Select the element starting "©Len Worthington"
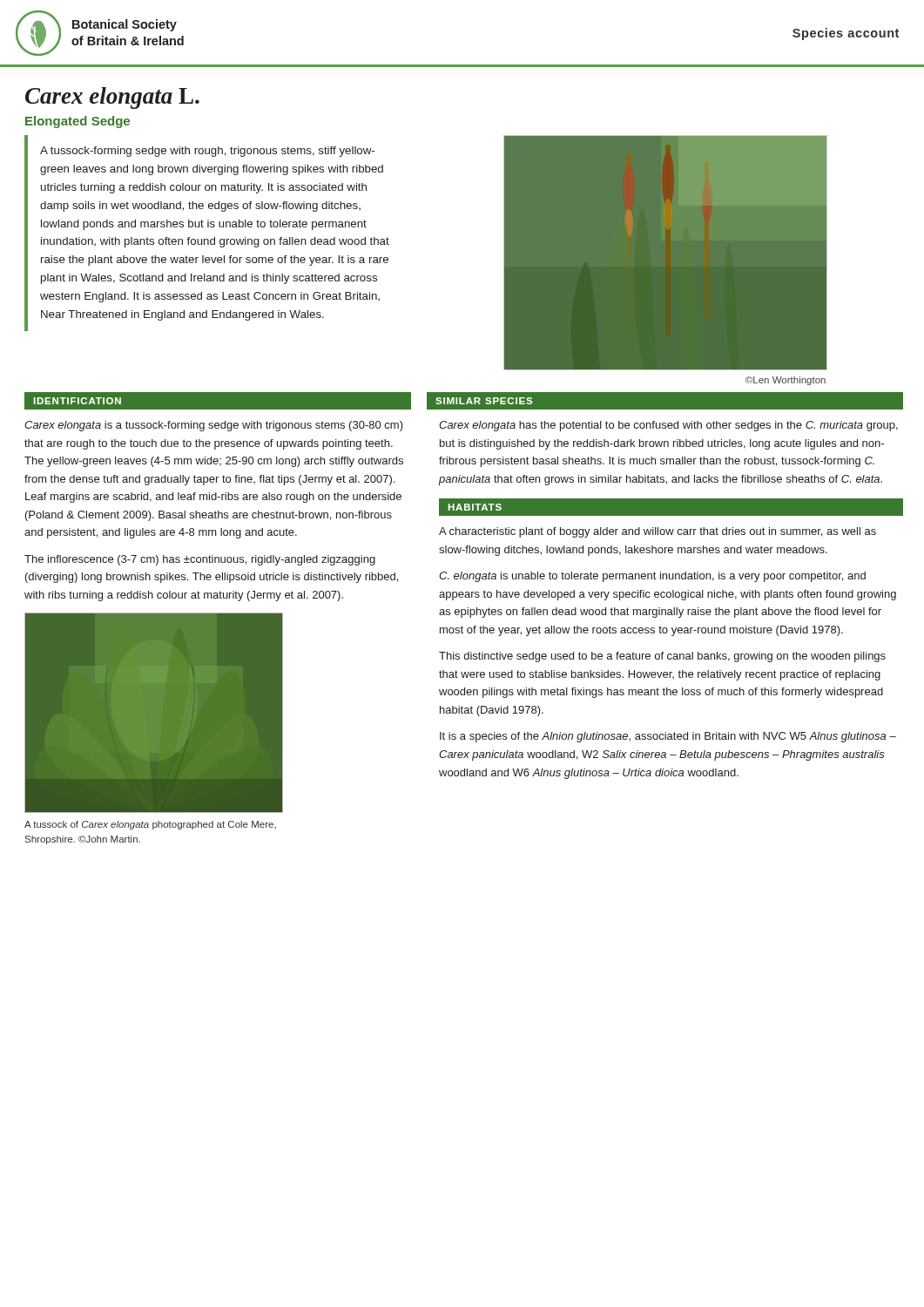Image resolution: width=924 pixels, height=1307 pixels. 786,380
